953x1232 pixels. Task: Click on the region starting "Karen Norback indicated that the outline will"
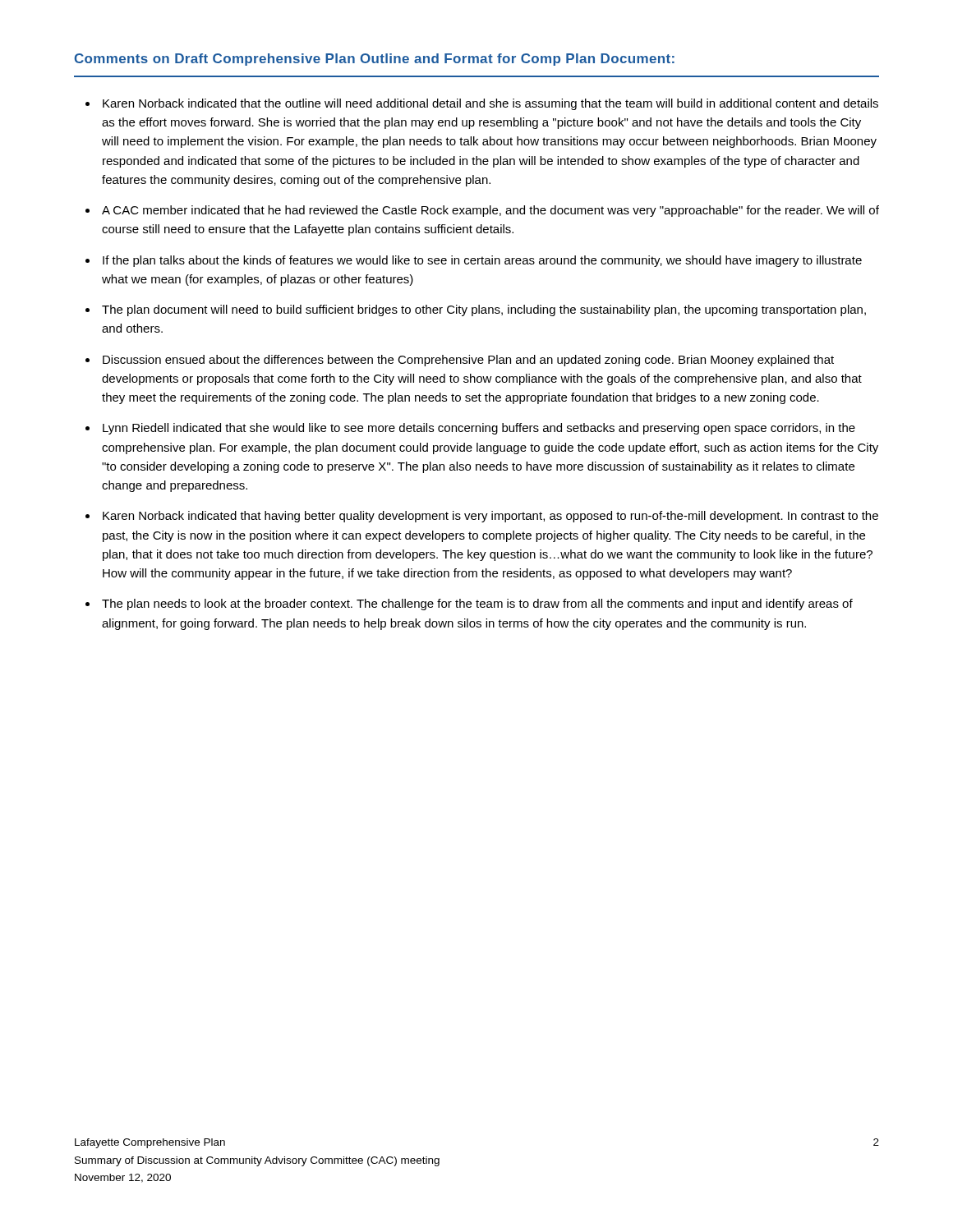point(489,141)
